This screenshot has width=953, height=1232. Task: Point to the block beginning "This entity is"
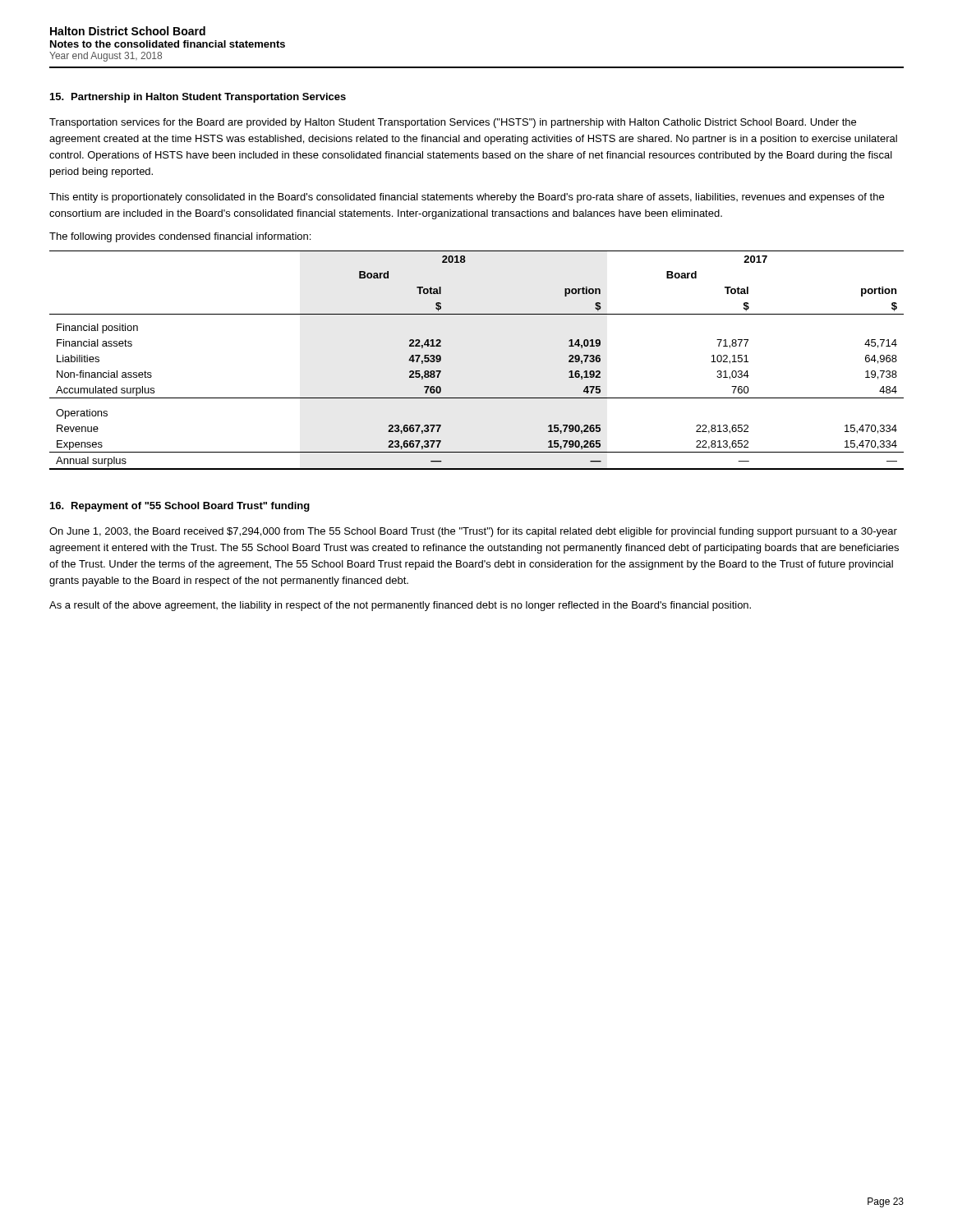[467, 205]
